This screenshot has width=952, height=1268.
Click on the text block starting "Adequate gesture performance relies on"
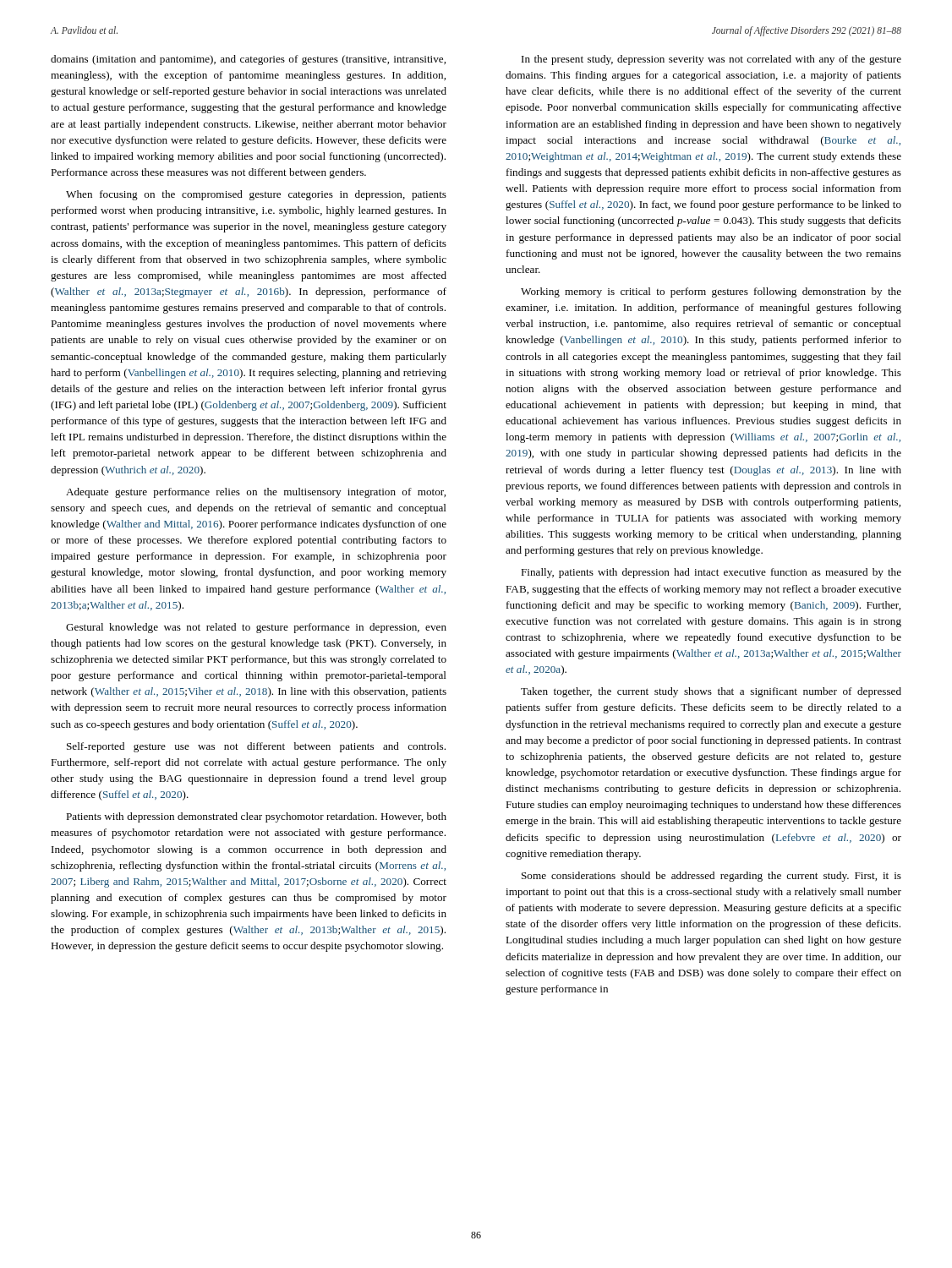pos(249,548)
